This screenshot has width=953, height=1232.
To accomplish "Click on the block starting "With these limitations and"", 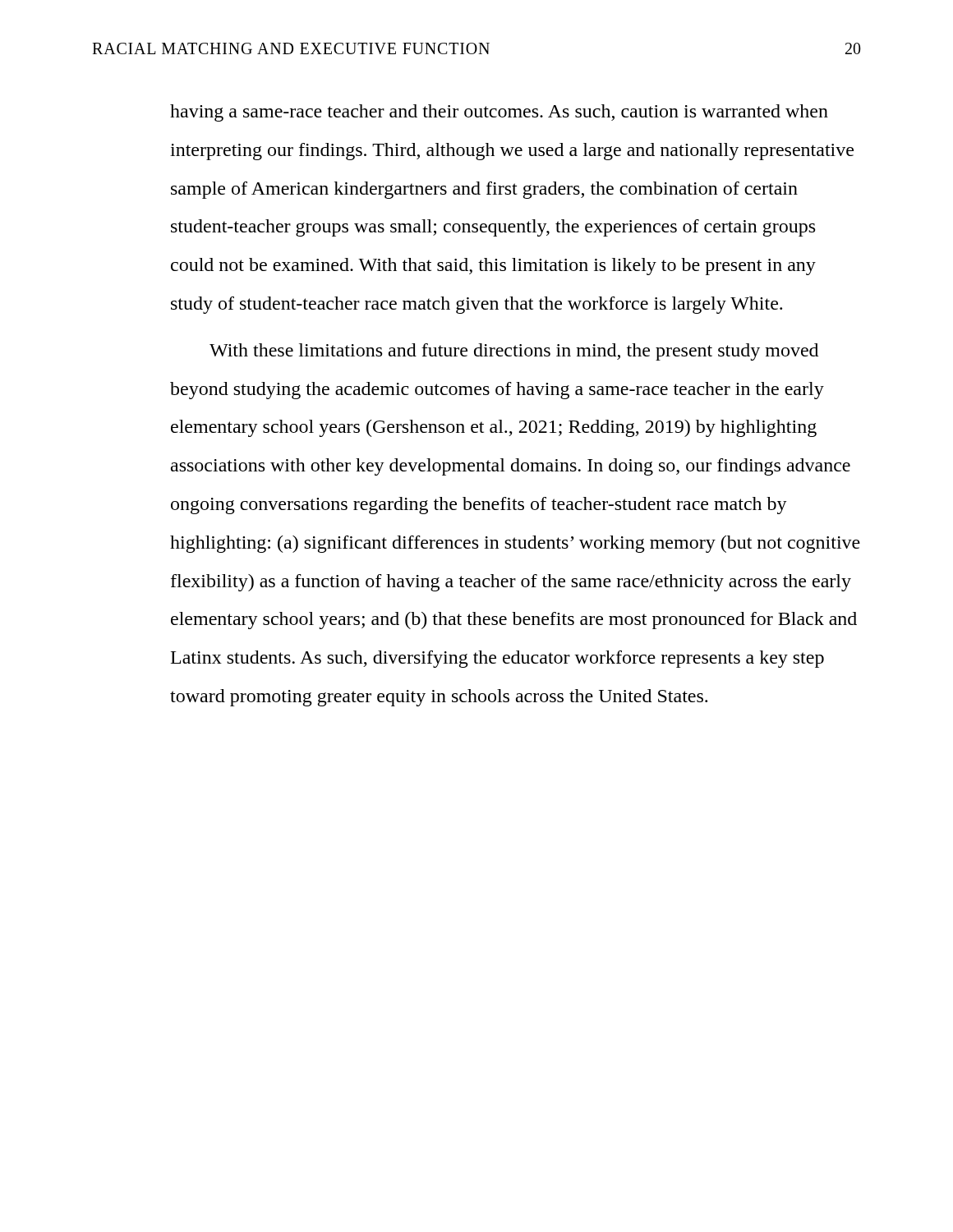I will click(x=514, y=352).
